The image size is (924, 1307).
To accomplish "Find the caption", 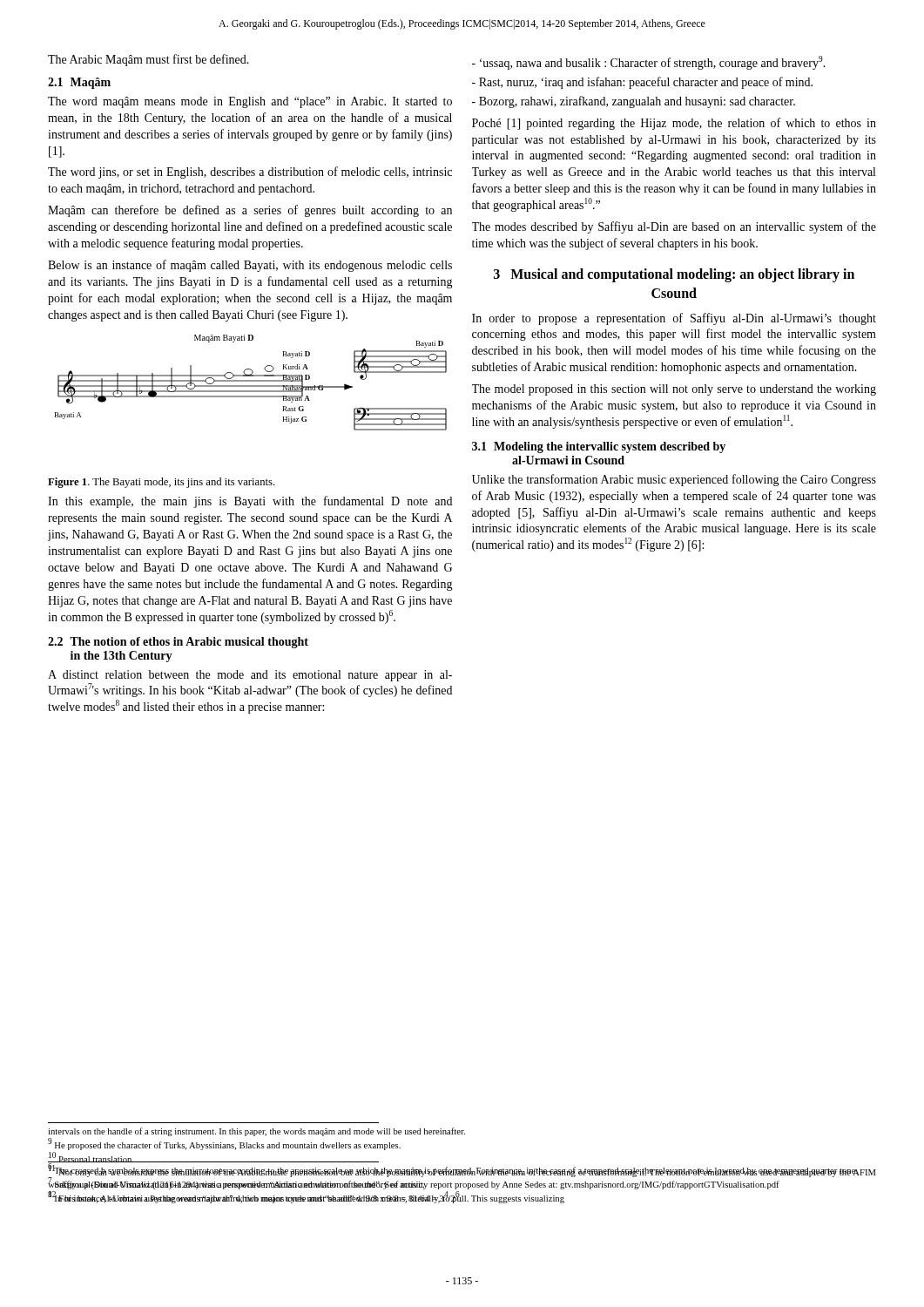I will point(162,482).
